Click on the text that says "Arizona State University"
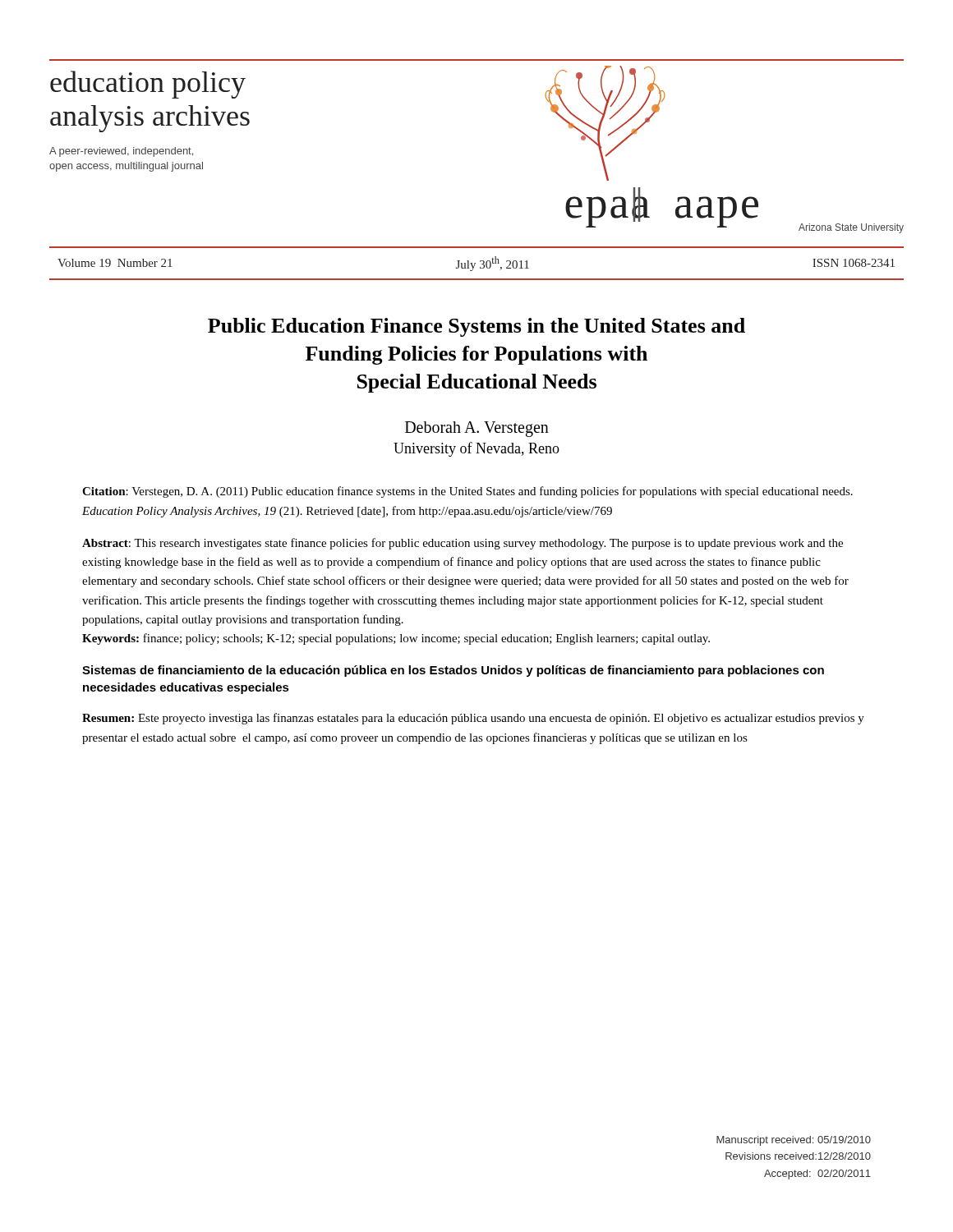This screenshot has height=1232, width=953. (x=851, y=227)
